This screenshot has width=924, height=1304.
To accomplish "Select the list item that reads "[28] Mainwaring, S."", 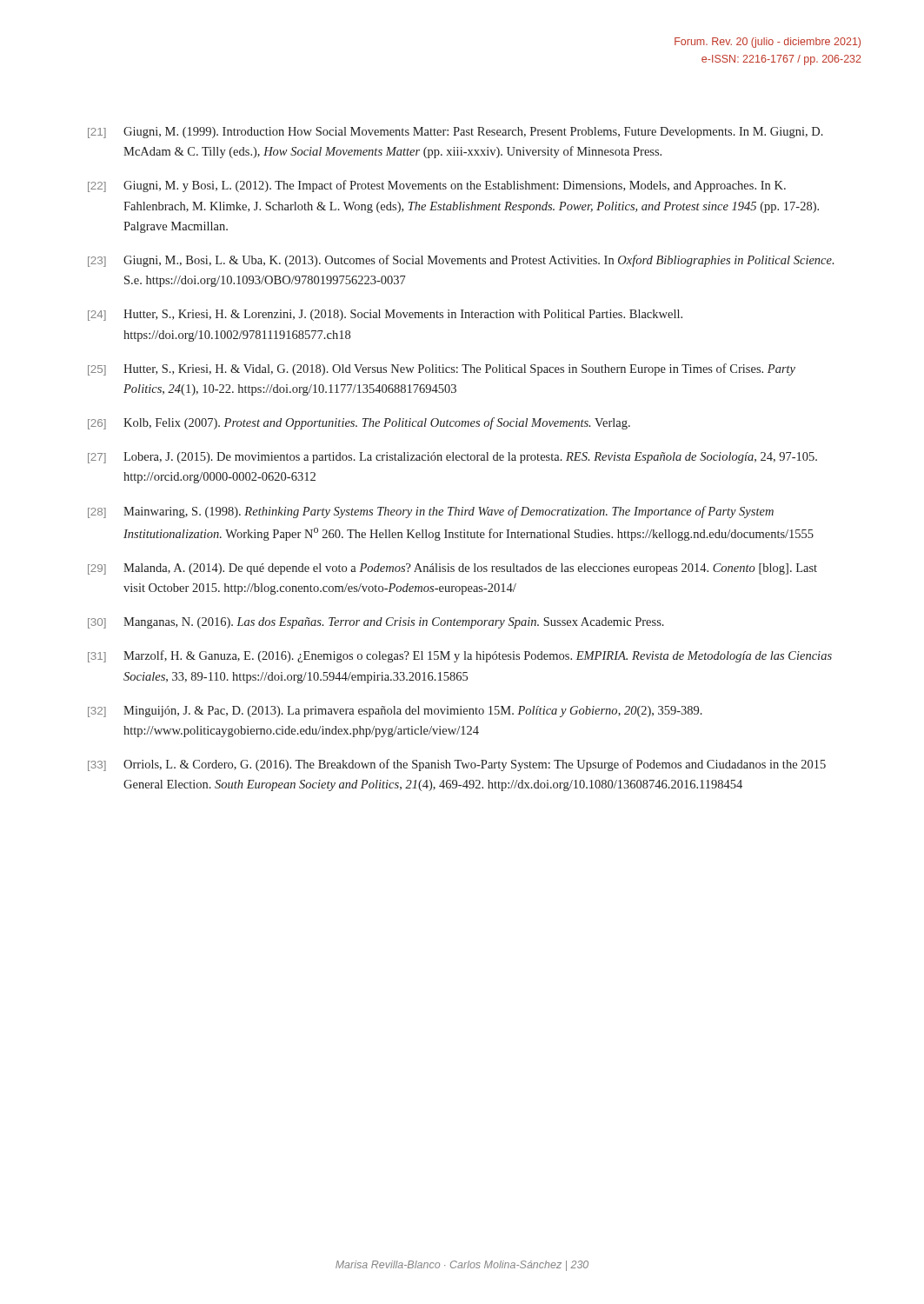I will tap(462, 523).
